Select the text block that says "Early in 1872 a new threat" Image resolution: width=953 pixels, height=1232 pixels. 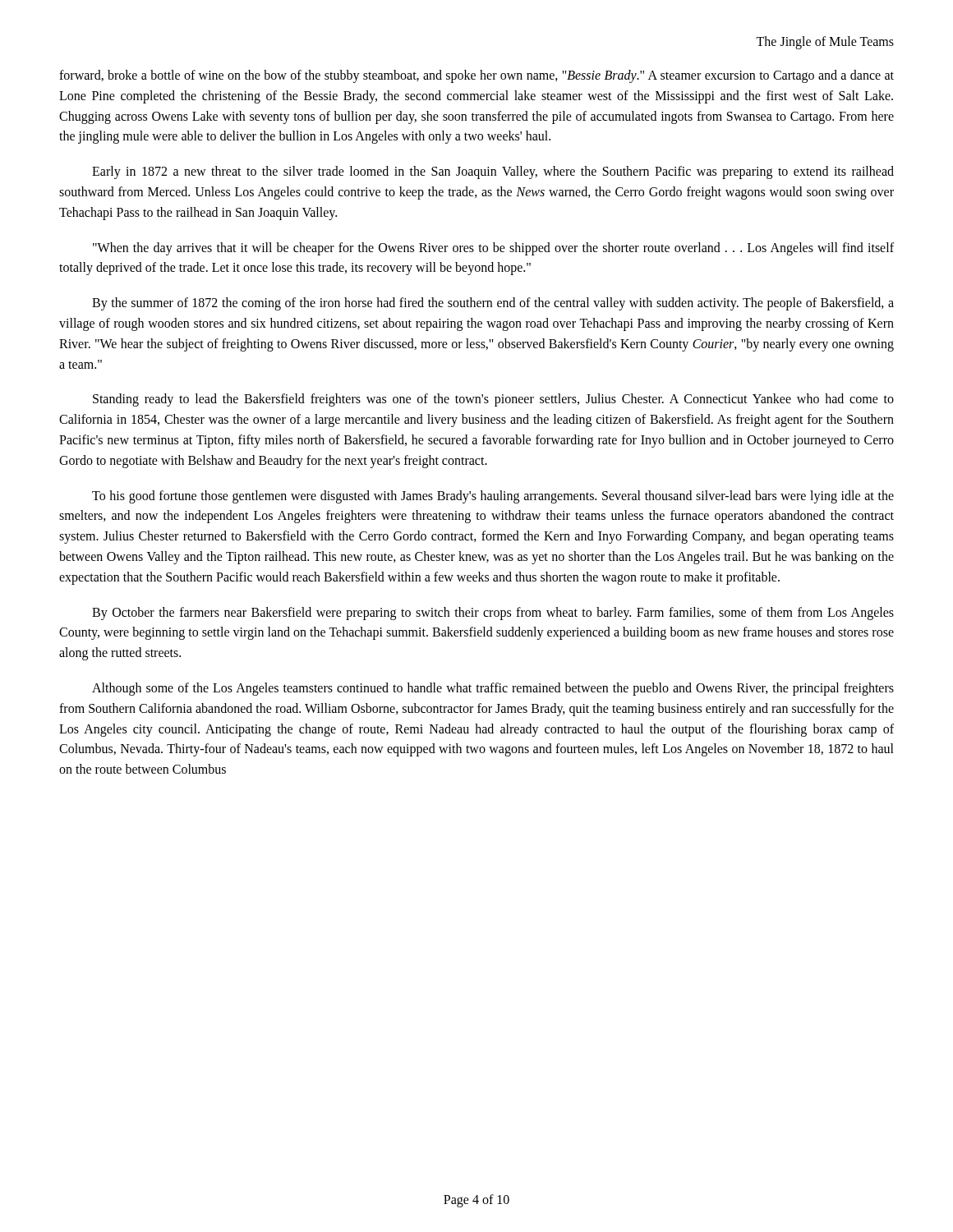point(476,193)
